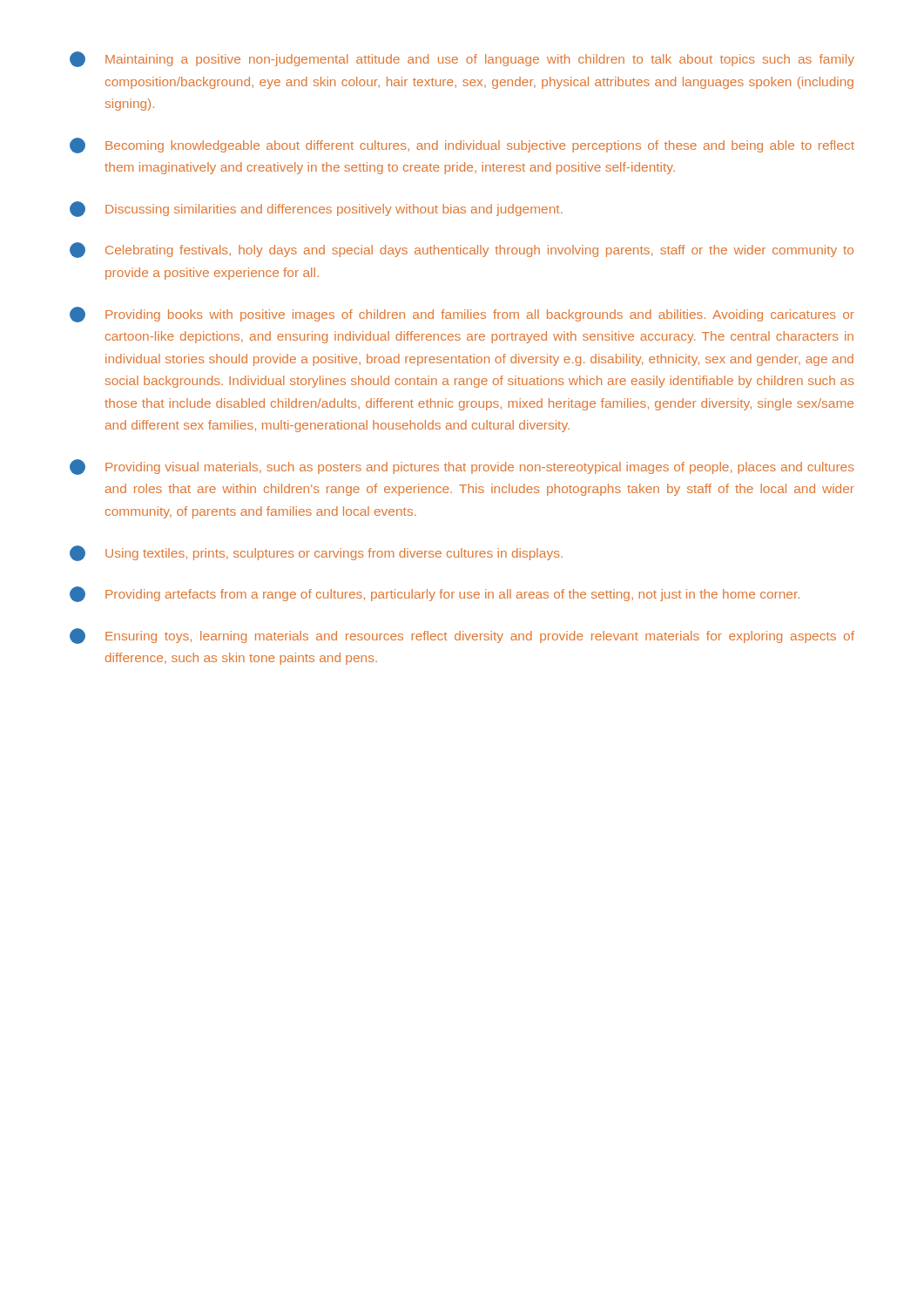Click on the element starting "Maintaining a positive non-judgemental attitude and use of"
The width and height of the screenshot is (924, 1307).
tap(462, 81)
